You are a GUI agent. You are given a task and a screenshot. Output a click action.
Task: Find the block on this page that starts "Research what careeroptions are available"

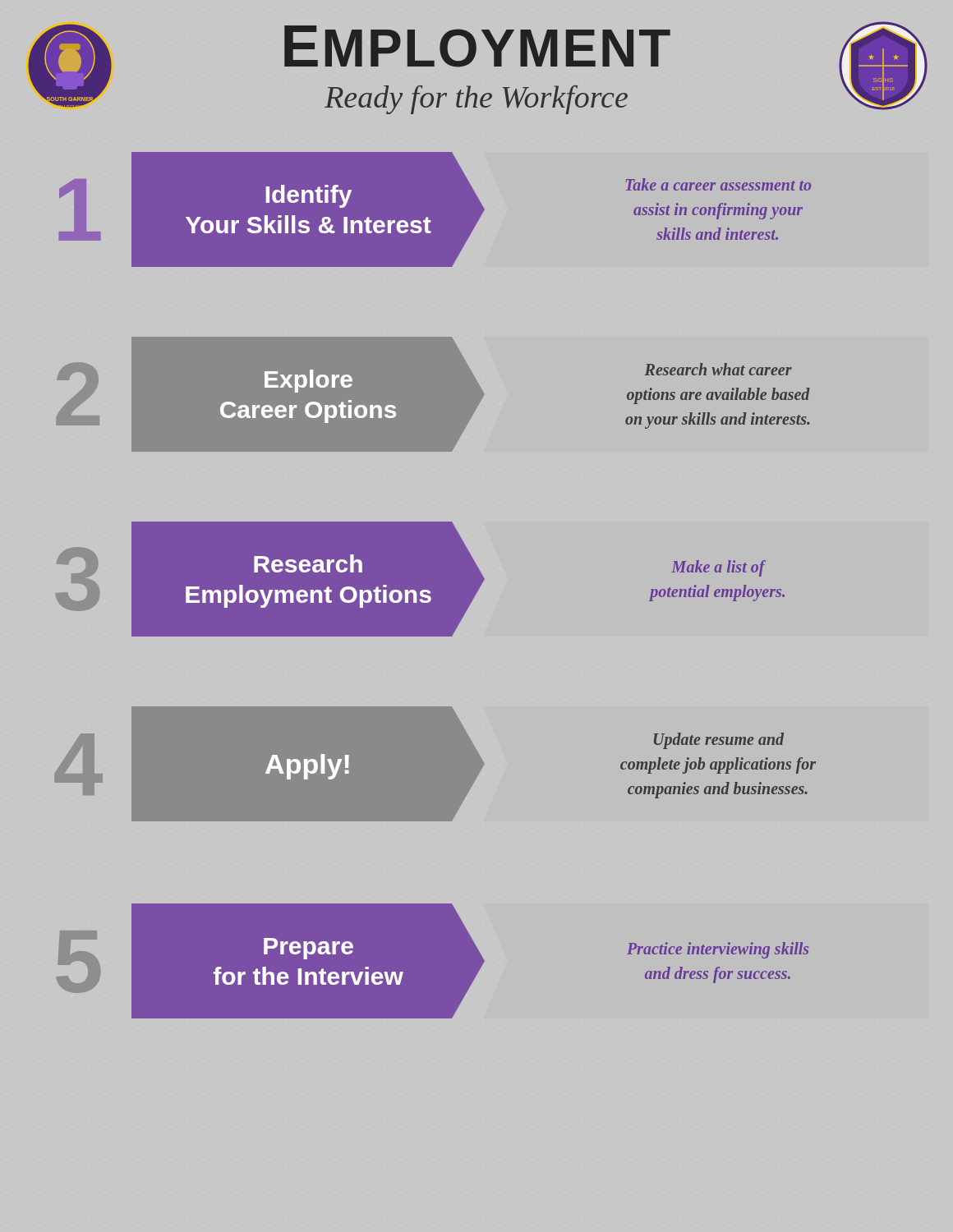click(706, 394)
